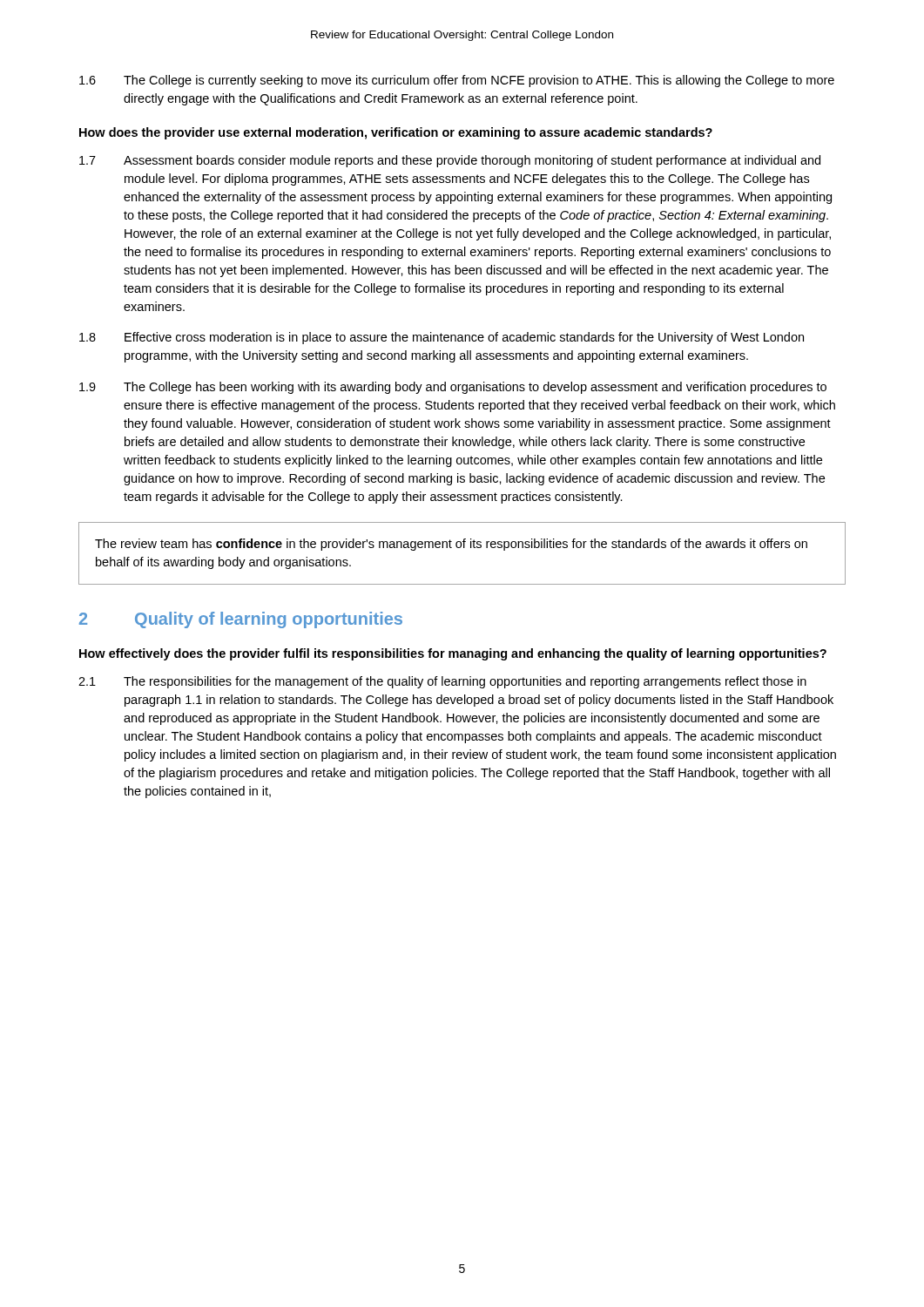924x1307 pixels.
Task: Locate the section header that reads "How does the"
Action: pyautogui.click(x=396, y=132)
